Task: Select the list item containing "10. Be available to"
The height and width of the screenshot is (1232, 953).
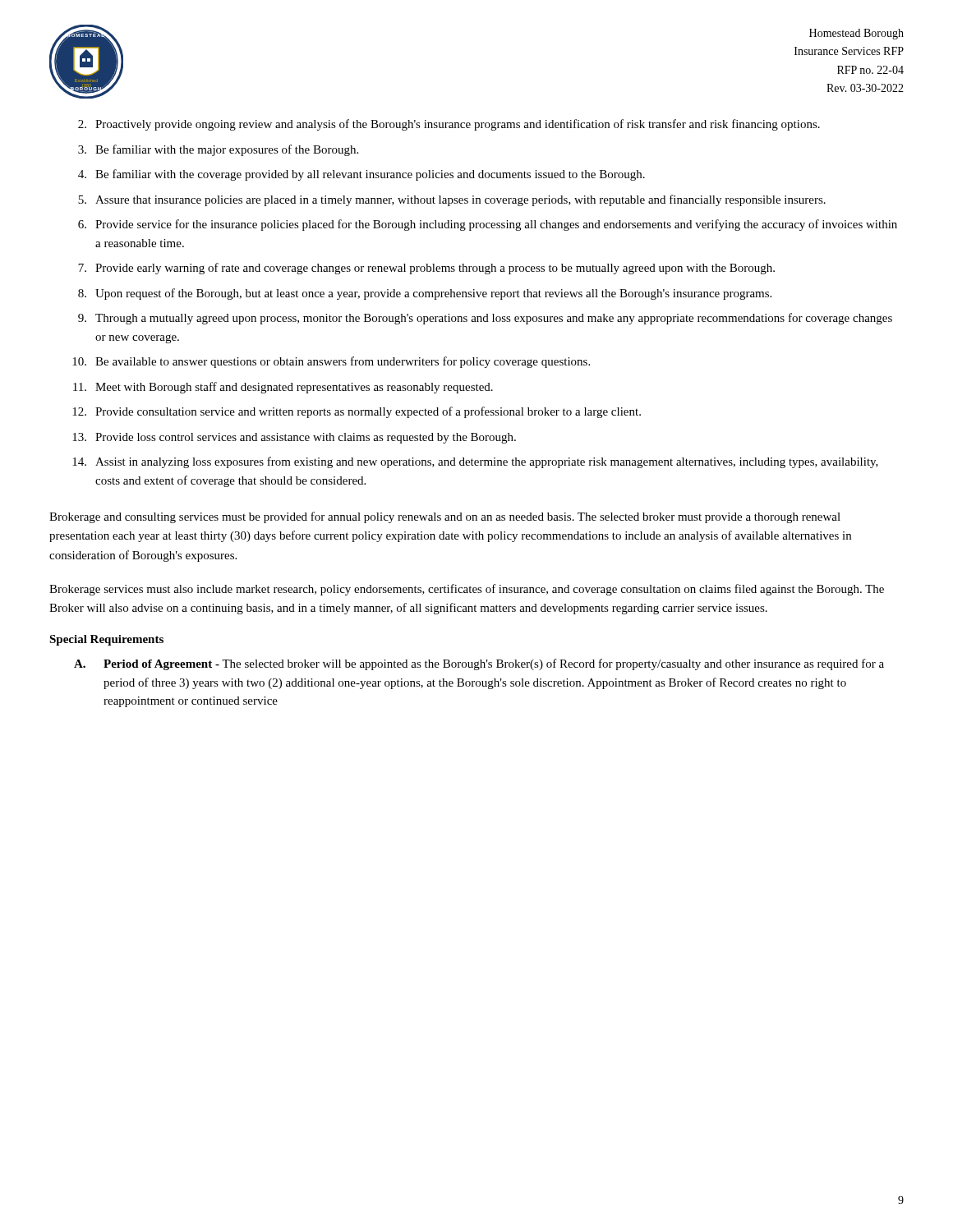Action: click(476, 362)
